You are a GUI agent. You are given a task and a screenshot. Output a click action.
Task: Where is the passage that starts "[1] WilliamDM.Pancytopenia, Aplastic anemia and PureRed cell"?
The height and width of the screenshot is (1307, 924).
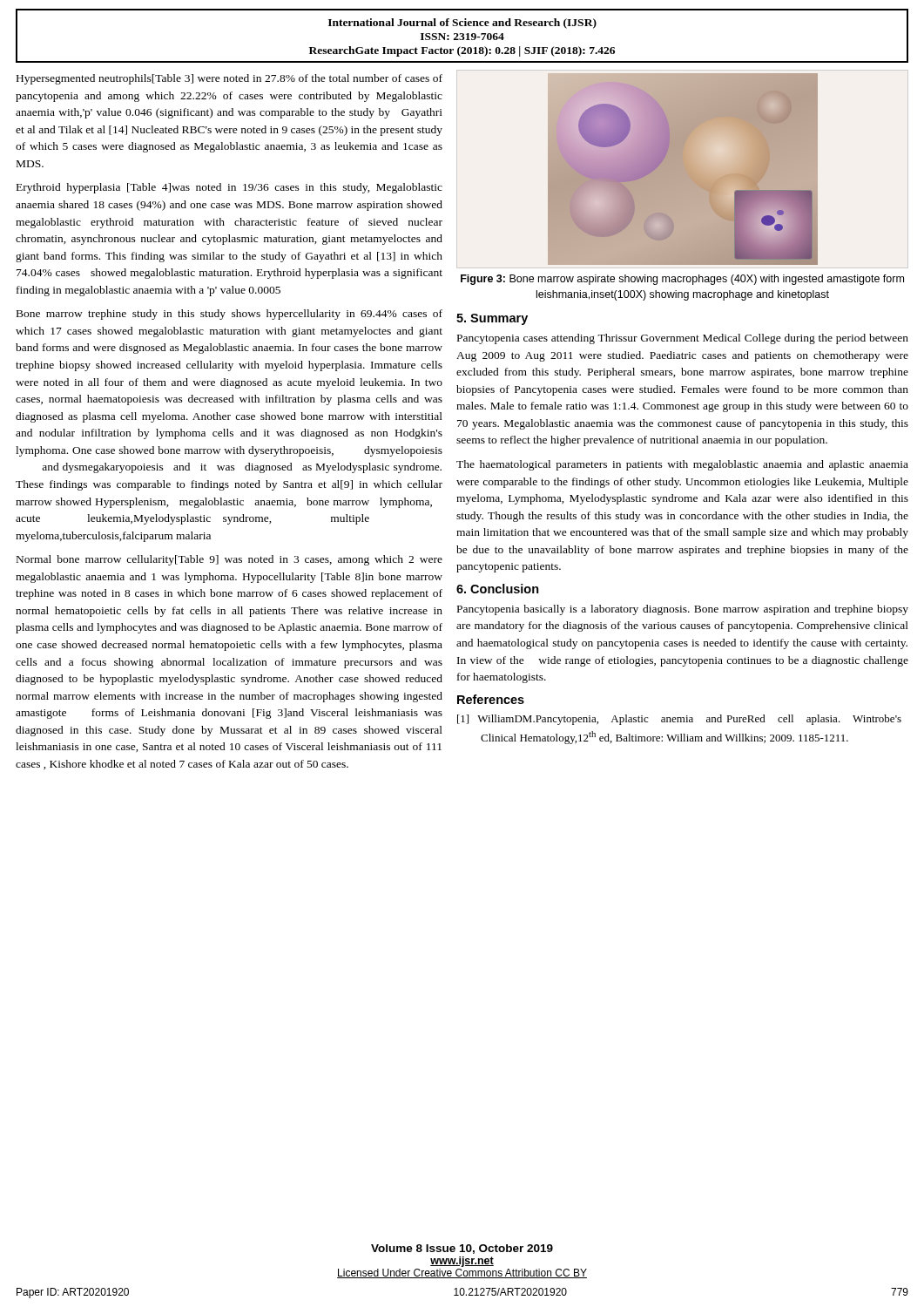pyautogui.click(x=682, y=729)
